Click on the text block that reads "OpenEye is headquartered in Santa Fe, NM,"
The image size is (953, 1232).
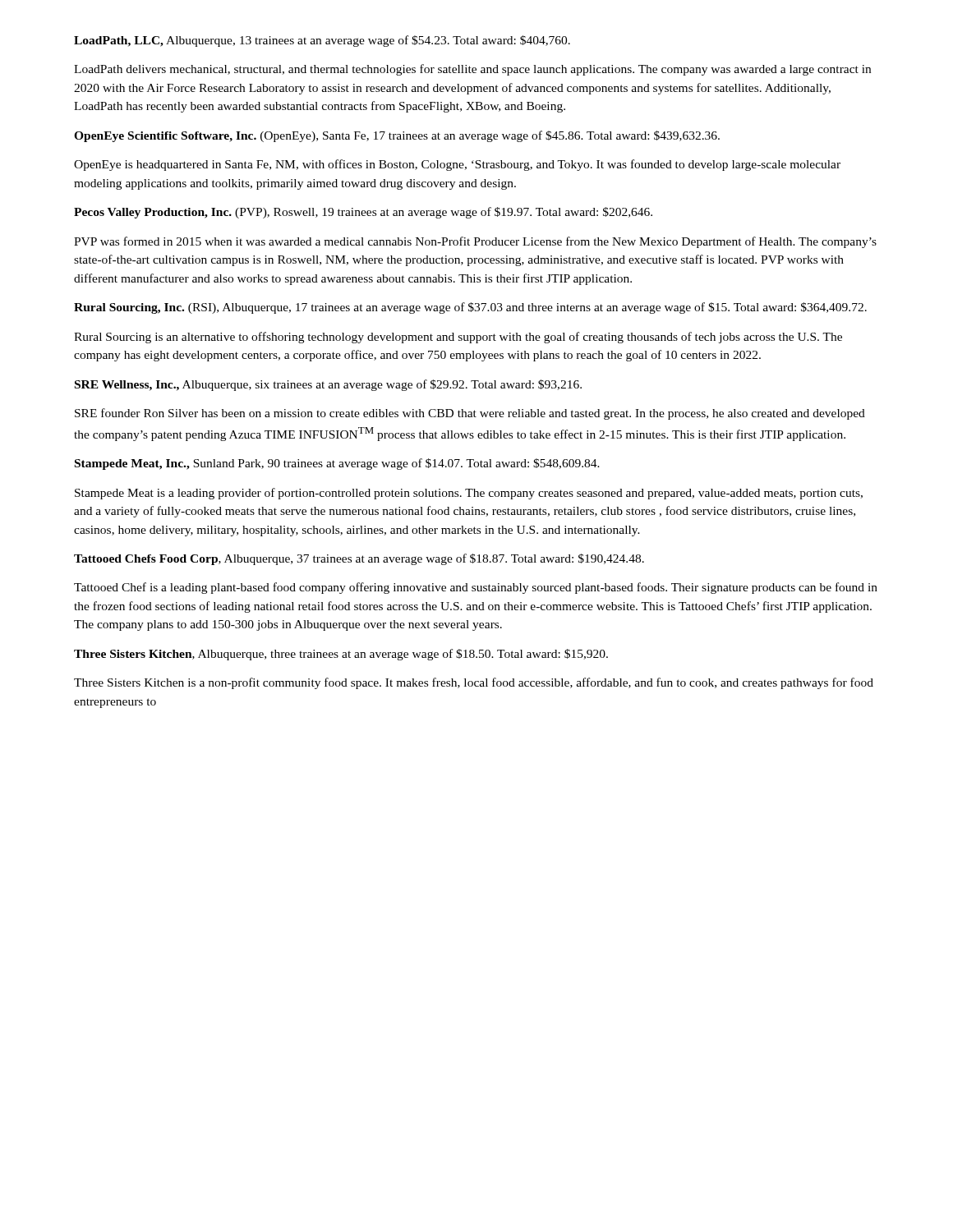pos(476,174)
